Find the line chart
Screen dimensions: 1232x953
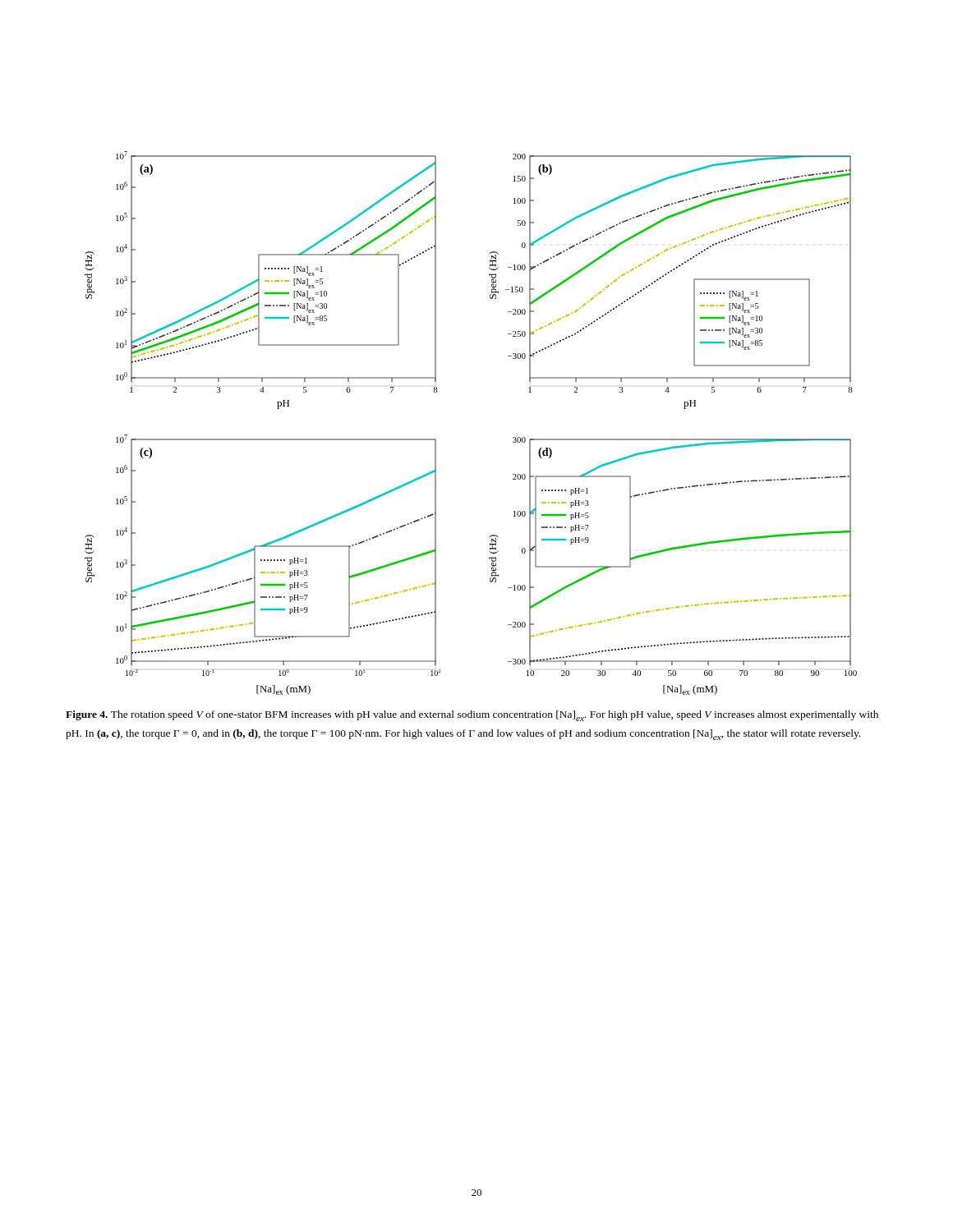pos(476,420)
